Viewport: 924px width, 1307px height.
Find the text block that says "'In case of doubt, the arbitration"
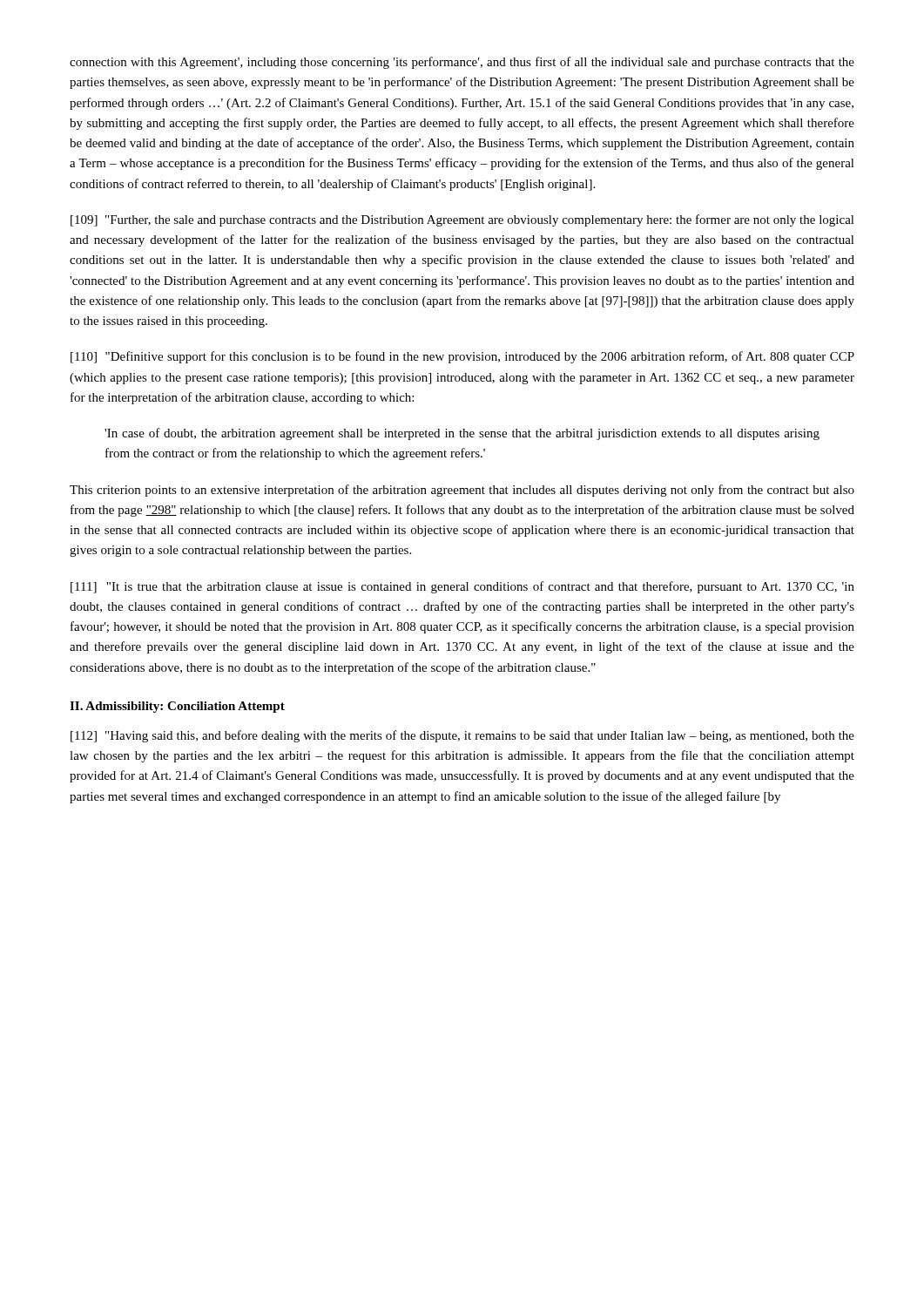[462, 443]
